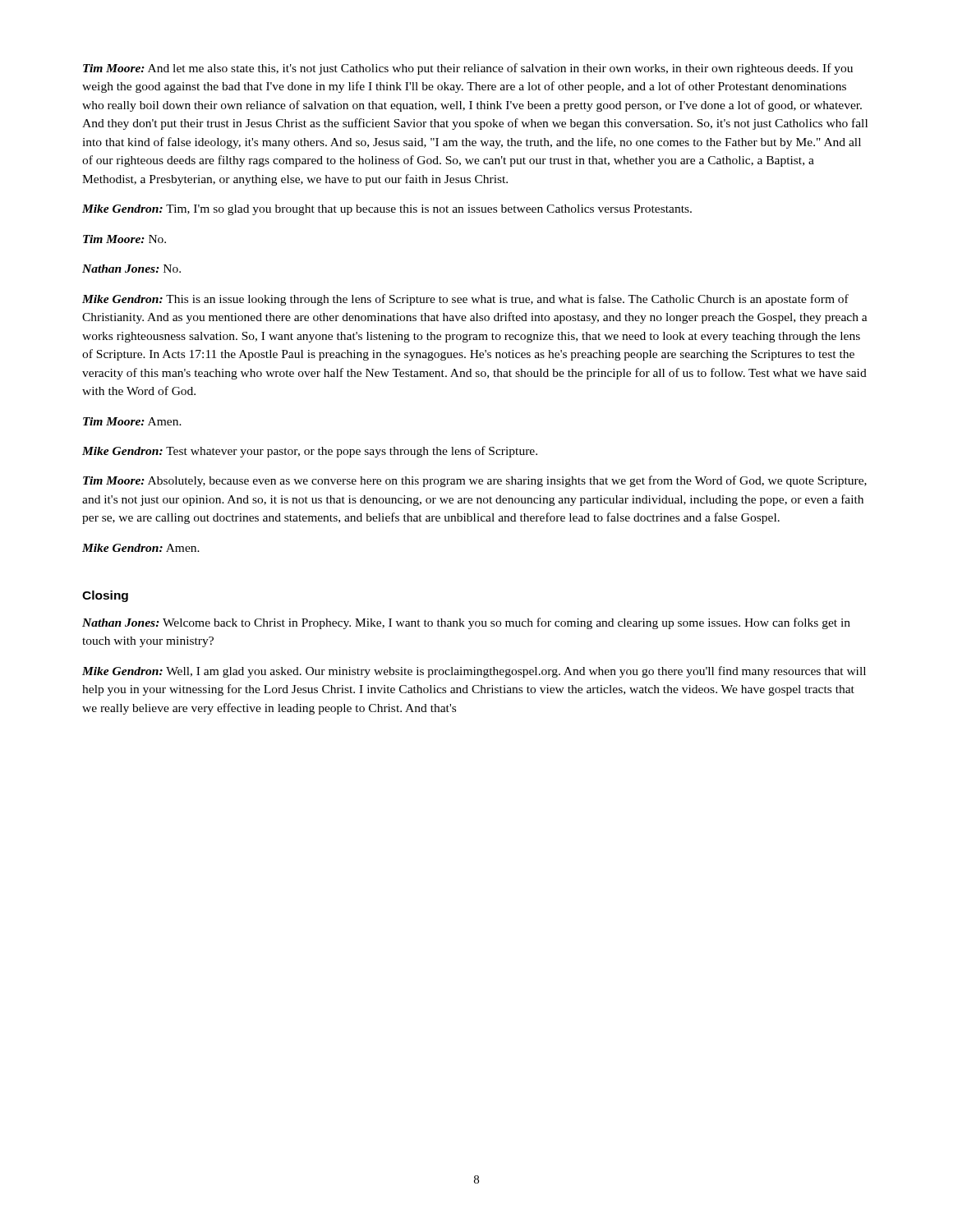Find the block starting "Tim Moore: Amen."

point(132,421)
